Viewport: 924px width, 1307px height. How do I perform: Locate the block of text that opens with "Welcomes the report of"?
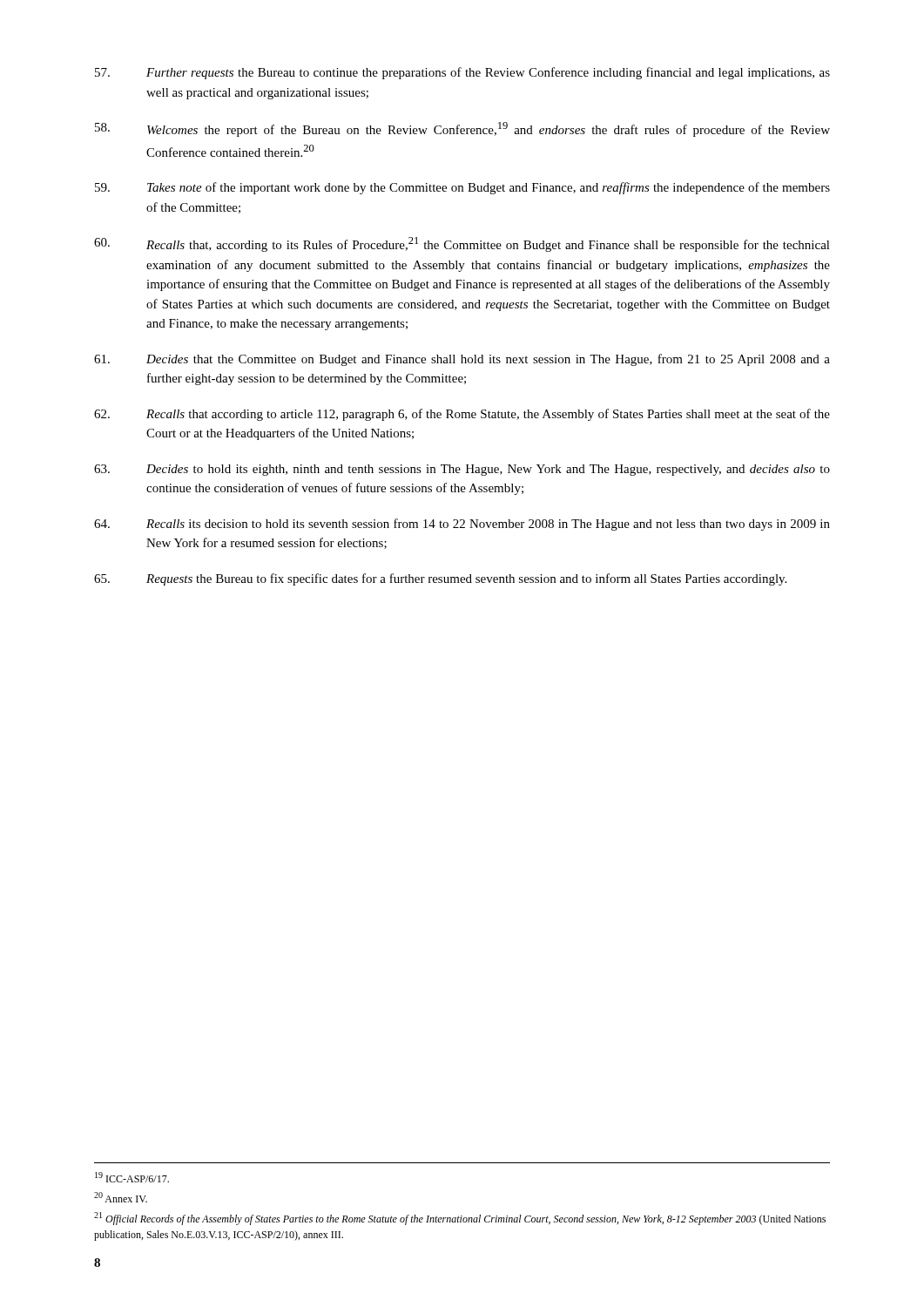[x=462, y=140]
